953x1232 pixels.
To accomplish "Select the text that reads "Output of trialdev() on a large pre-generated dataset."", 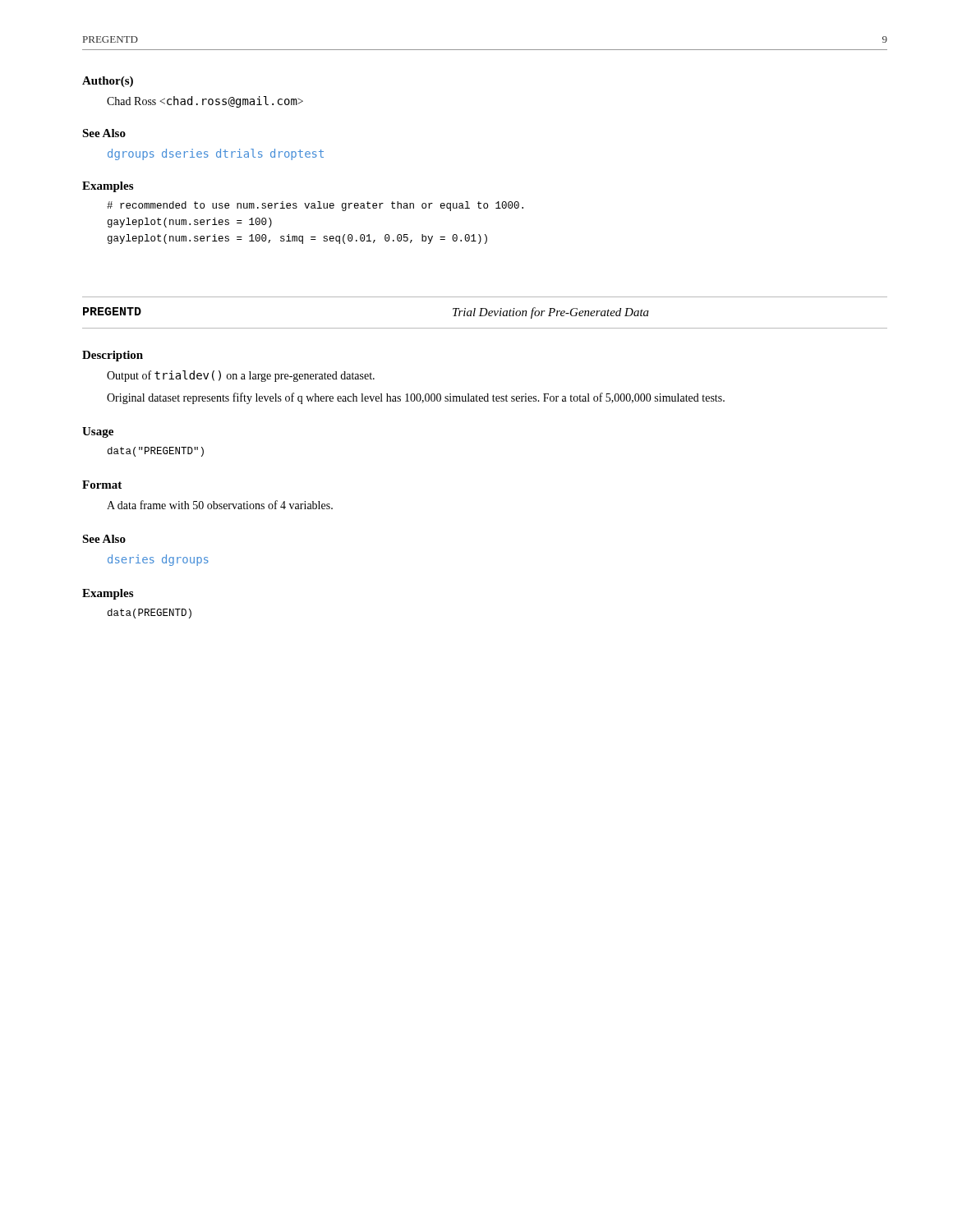I will tap(241, 375).
